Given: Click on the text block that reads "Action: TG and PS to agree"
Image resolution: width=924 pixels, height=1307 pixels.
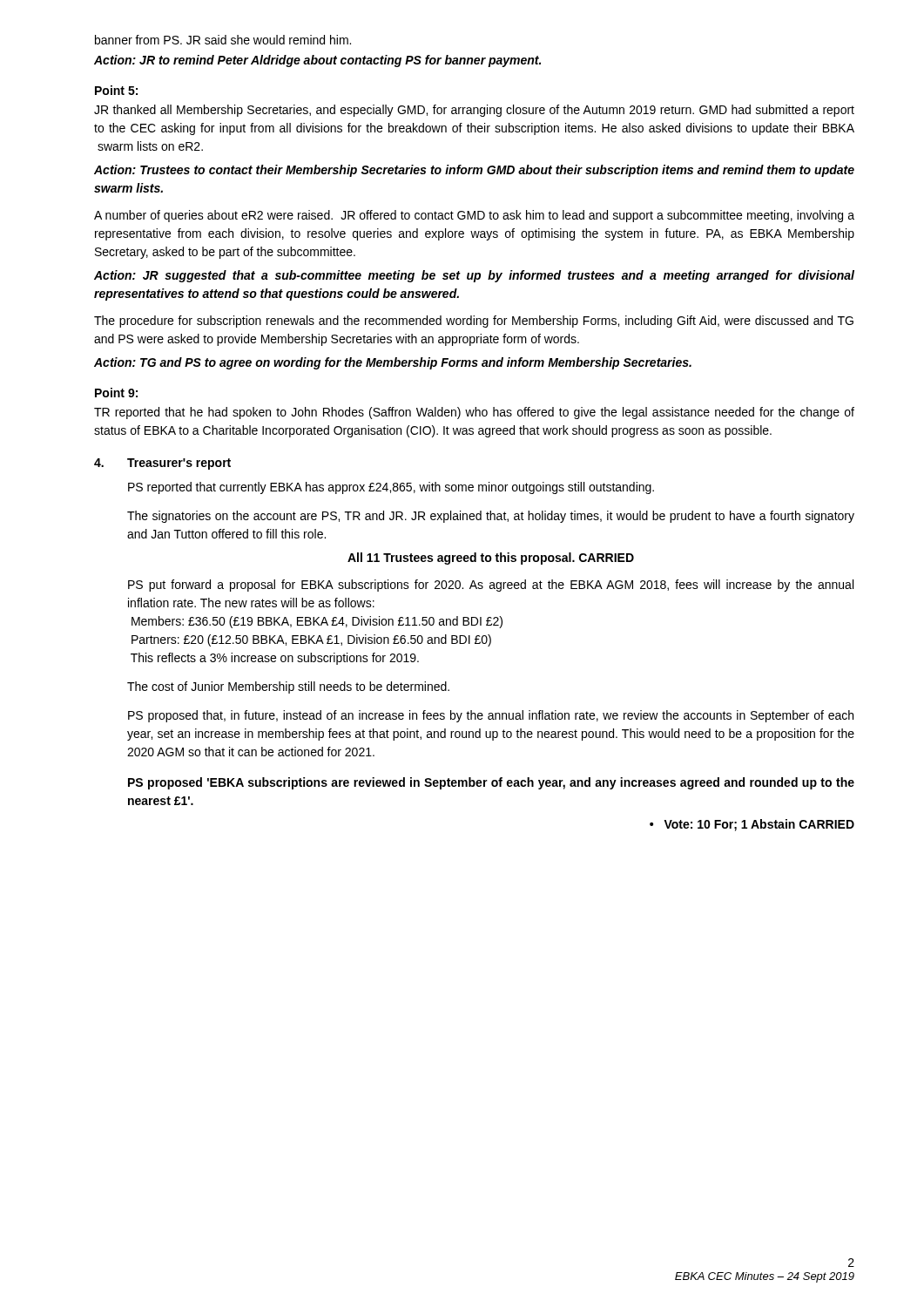Looking at the screenshot, I should [393, 362].
